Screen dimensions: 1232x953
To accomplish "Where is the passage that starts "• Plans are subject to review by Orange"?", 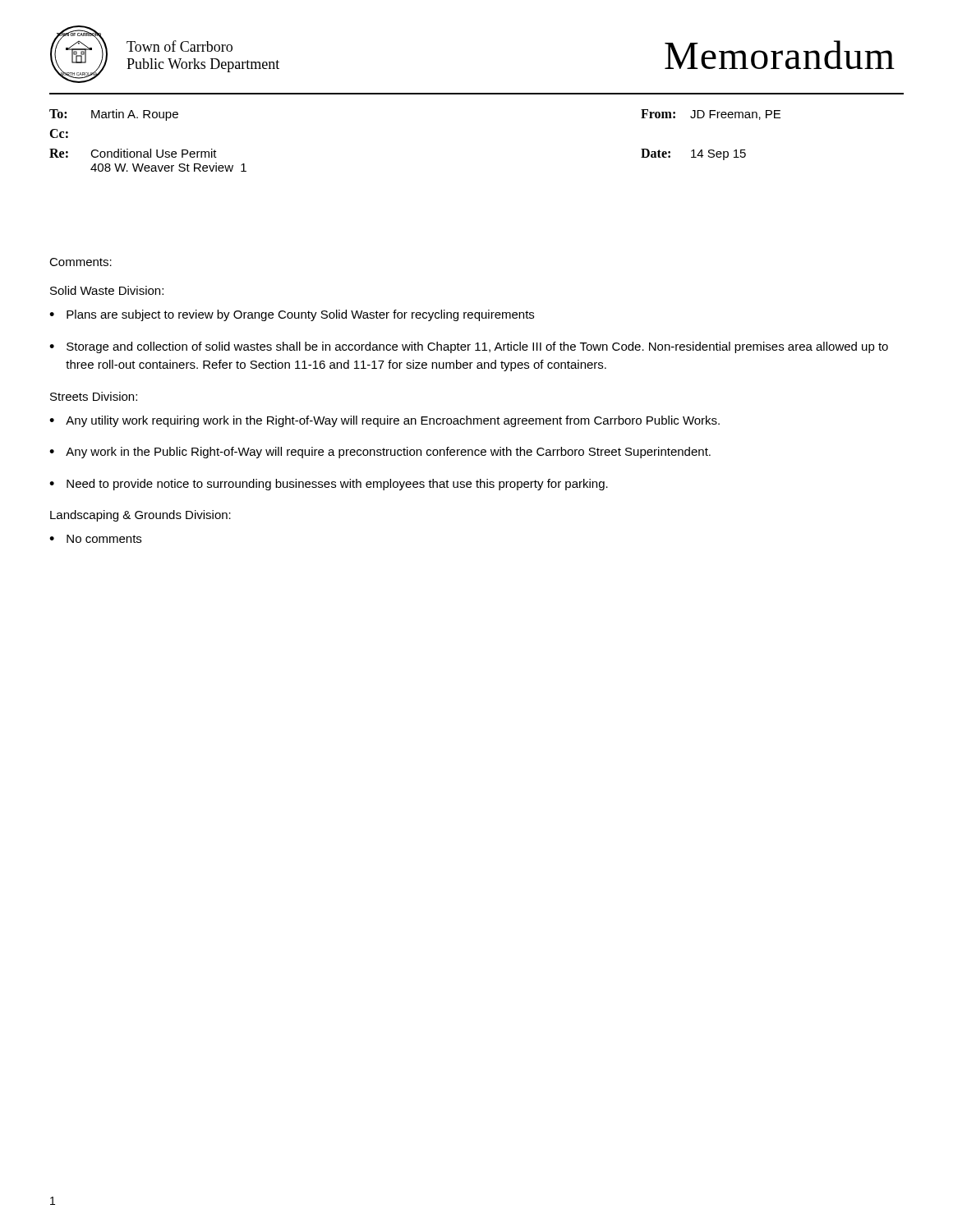I will click(476, 315).
